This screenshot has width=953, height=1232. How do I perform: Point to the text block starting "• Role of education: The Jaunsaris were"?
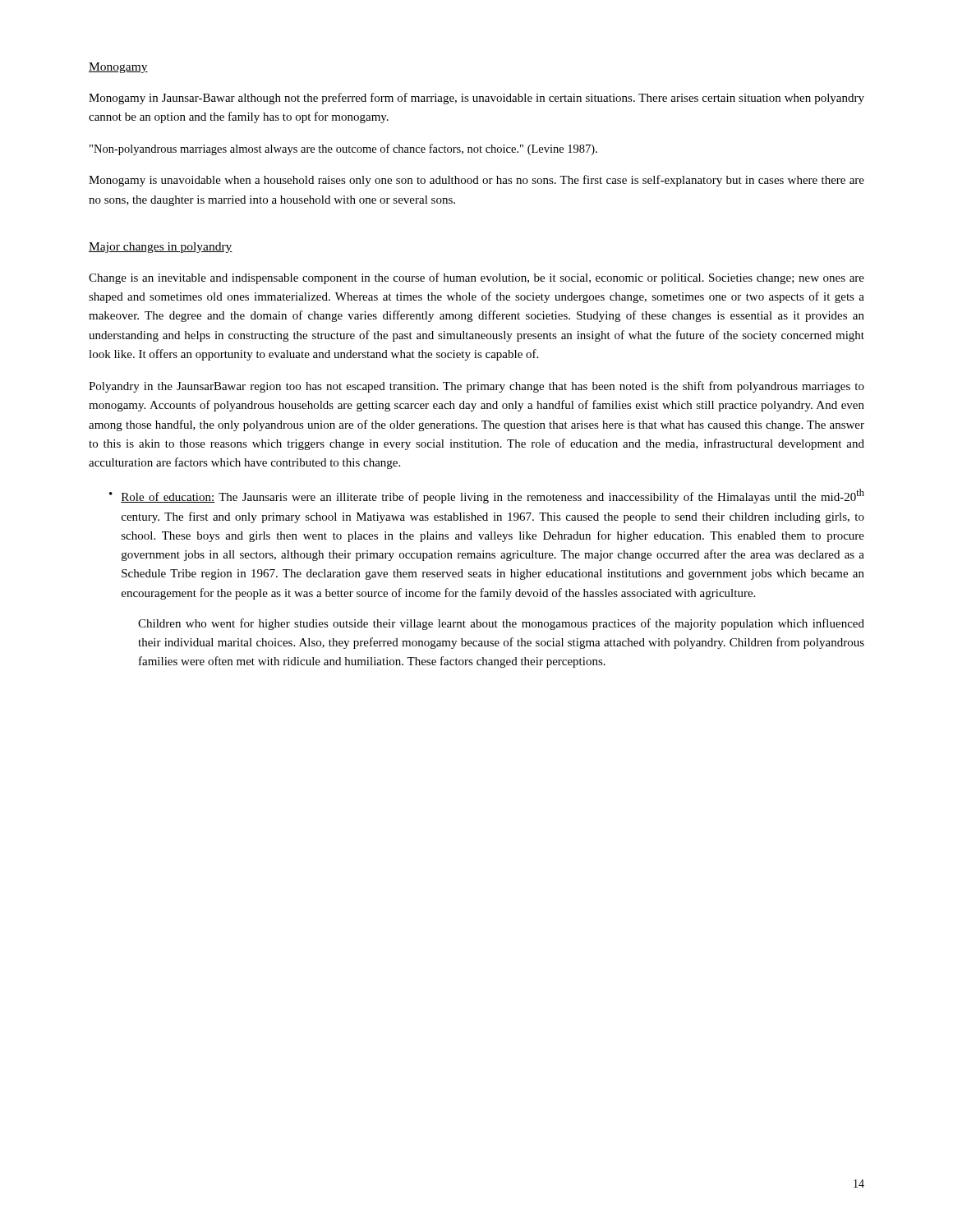pyautogui.click(x=486, y=544)
